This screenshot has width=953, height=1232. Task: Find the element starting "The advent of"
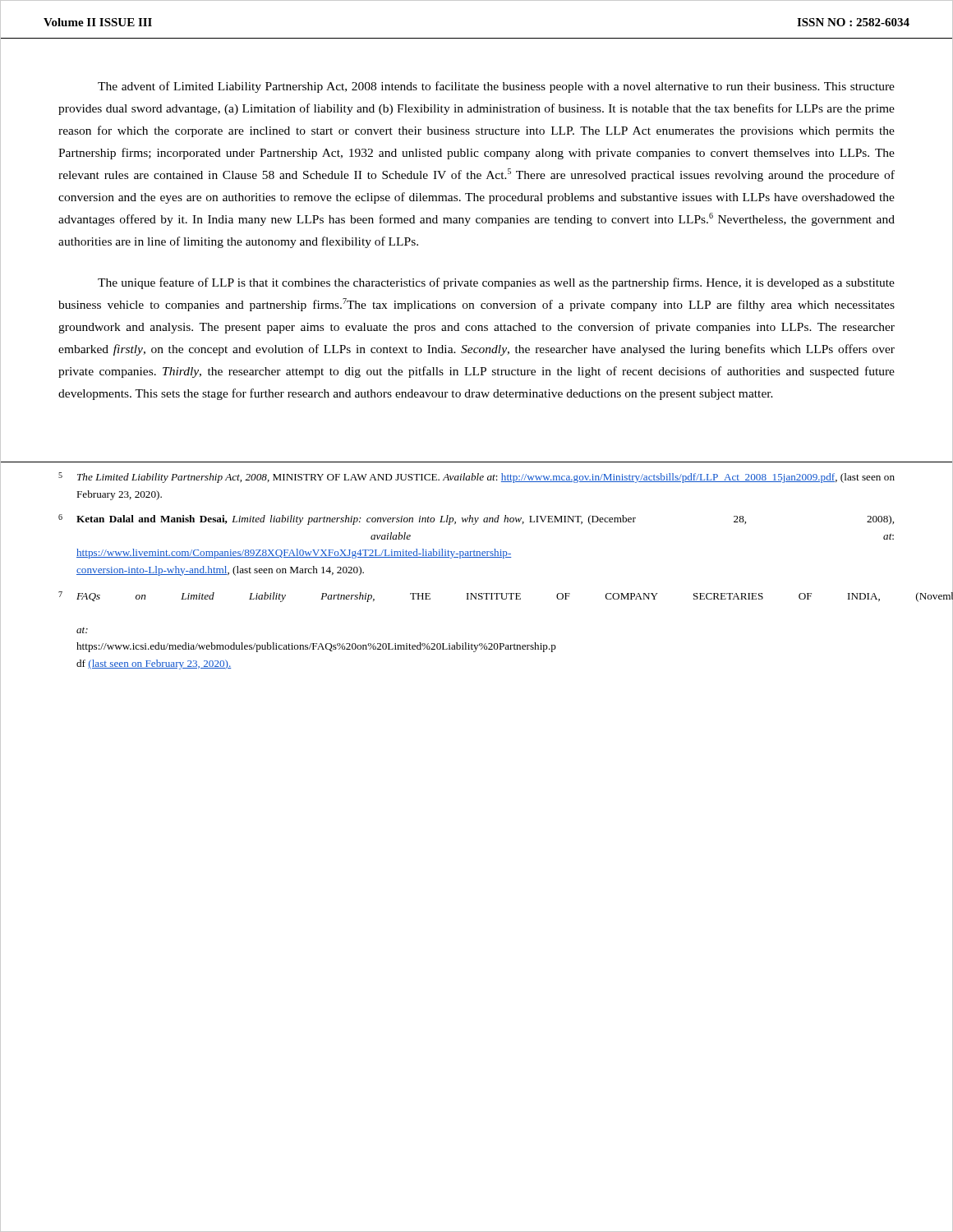(x=476, y=163)
